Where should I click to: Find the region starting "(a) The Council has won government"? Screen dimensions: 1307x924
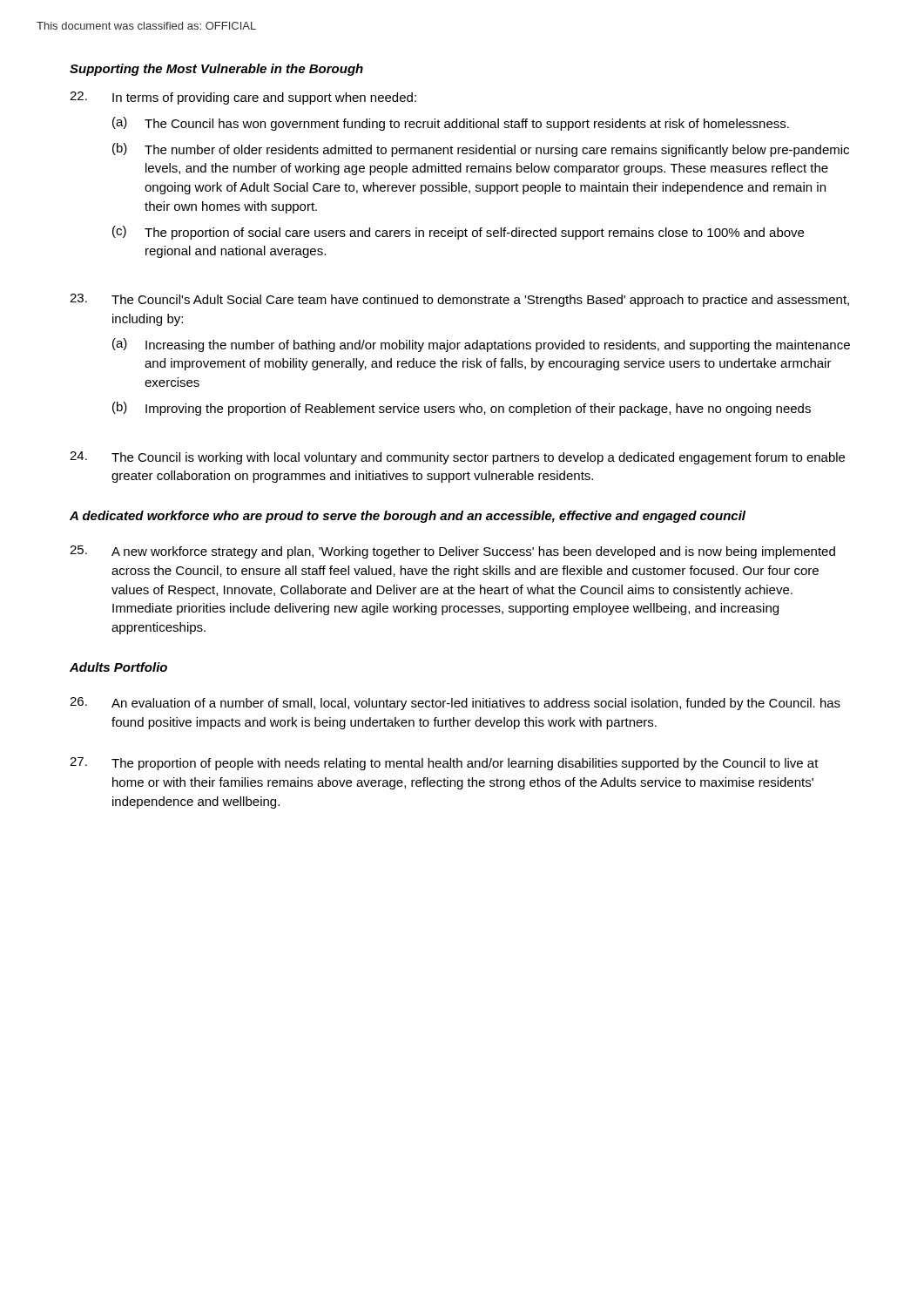click(x=483, y=123)
